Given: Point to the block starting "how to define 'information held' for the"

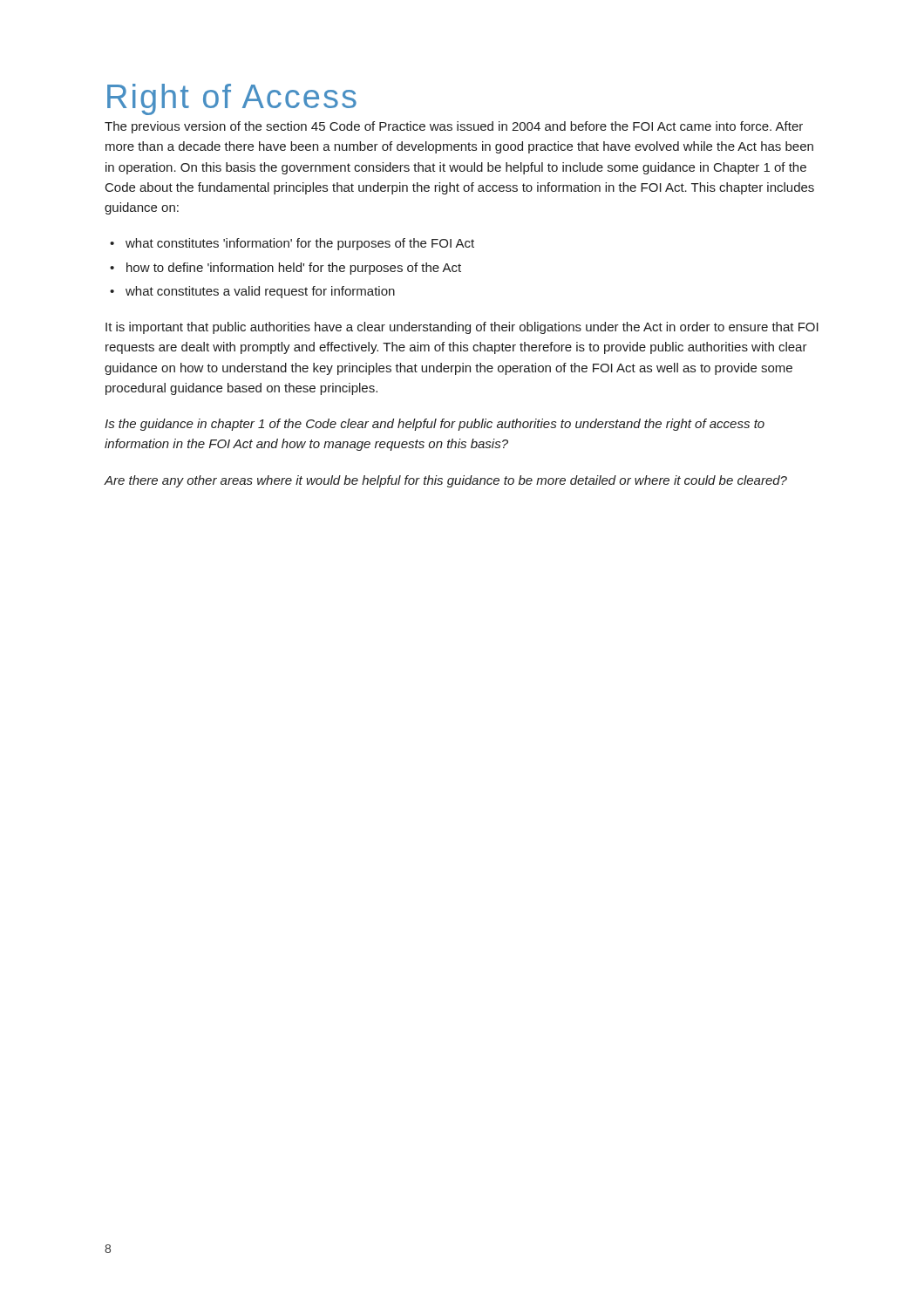Looking at the screenshot, I should [293, 267].
